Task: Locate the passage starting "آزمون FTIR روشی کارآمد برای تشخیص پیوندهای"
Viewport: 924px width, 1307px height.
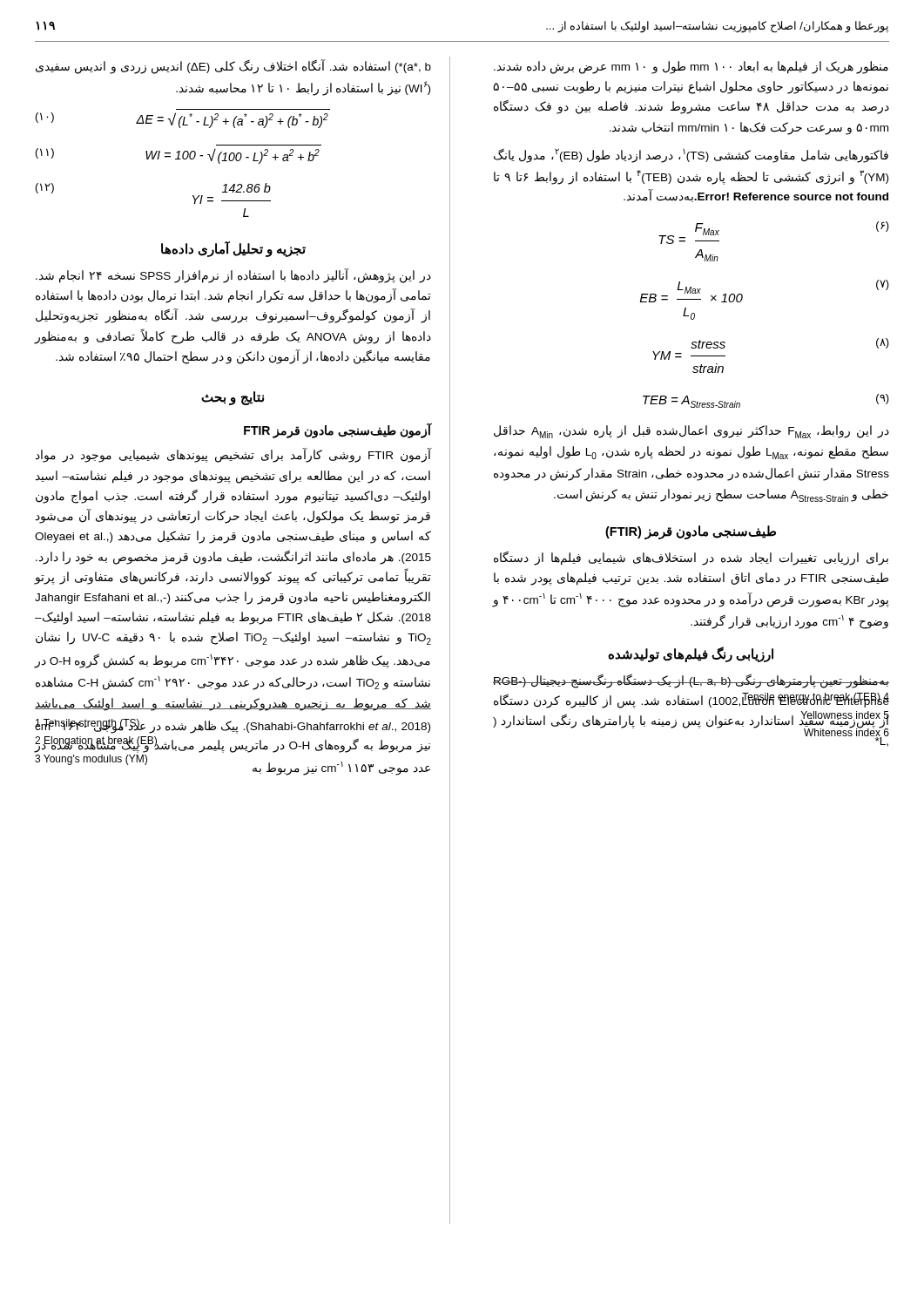Action: coord(233,611)
